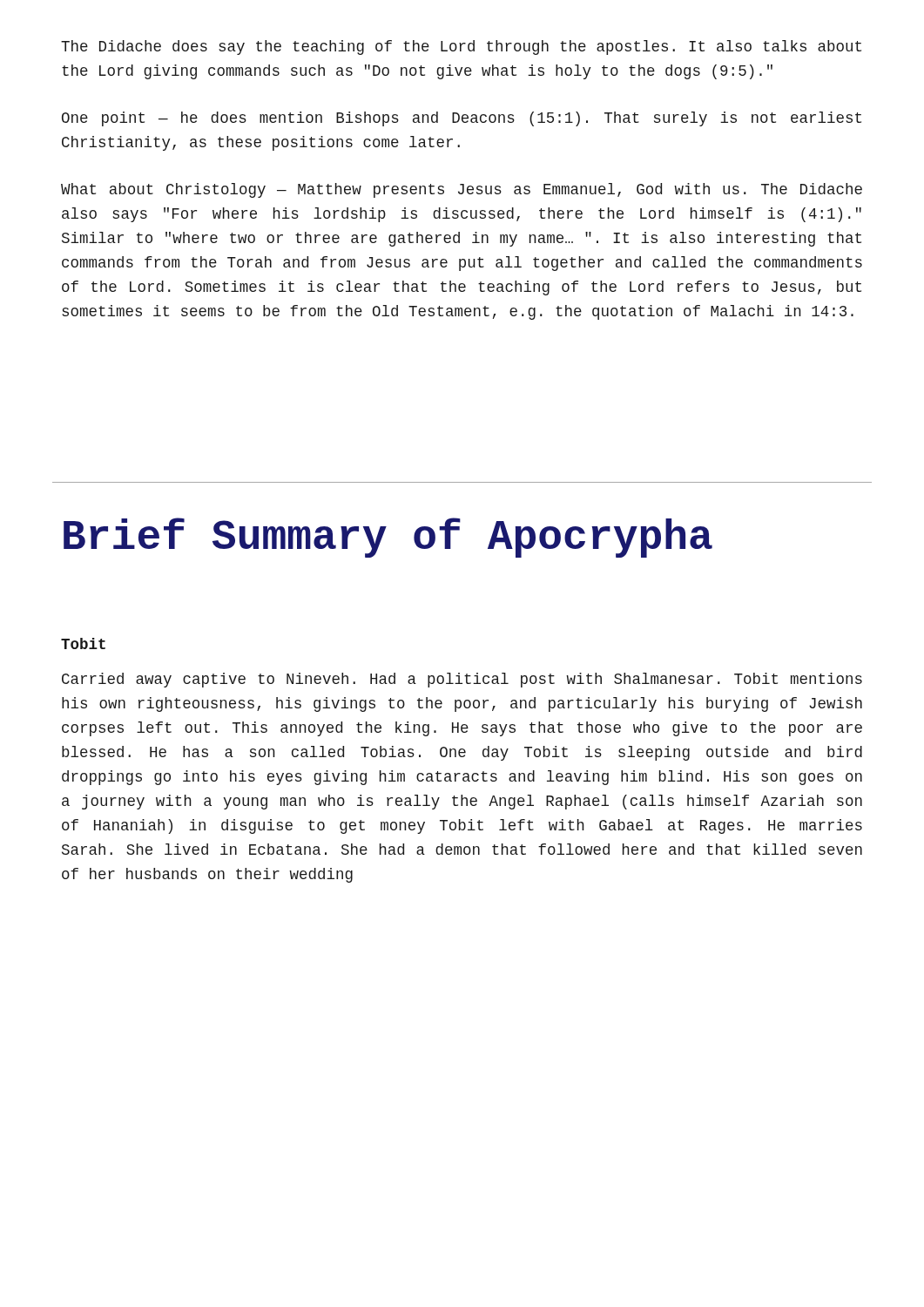This screenshot has width=924, height=1307.
Task: Click the passage that begins "The Didache does say the teaching of"
Action: pos(462,59)
